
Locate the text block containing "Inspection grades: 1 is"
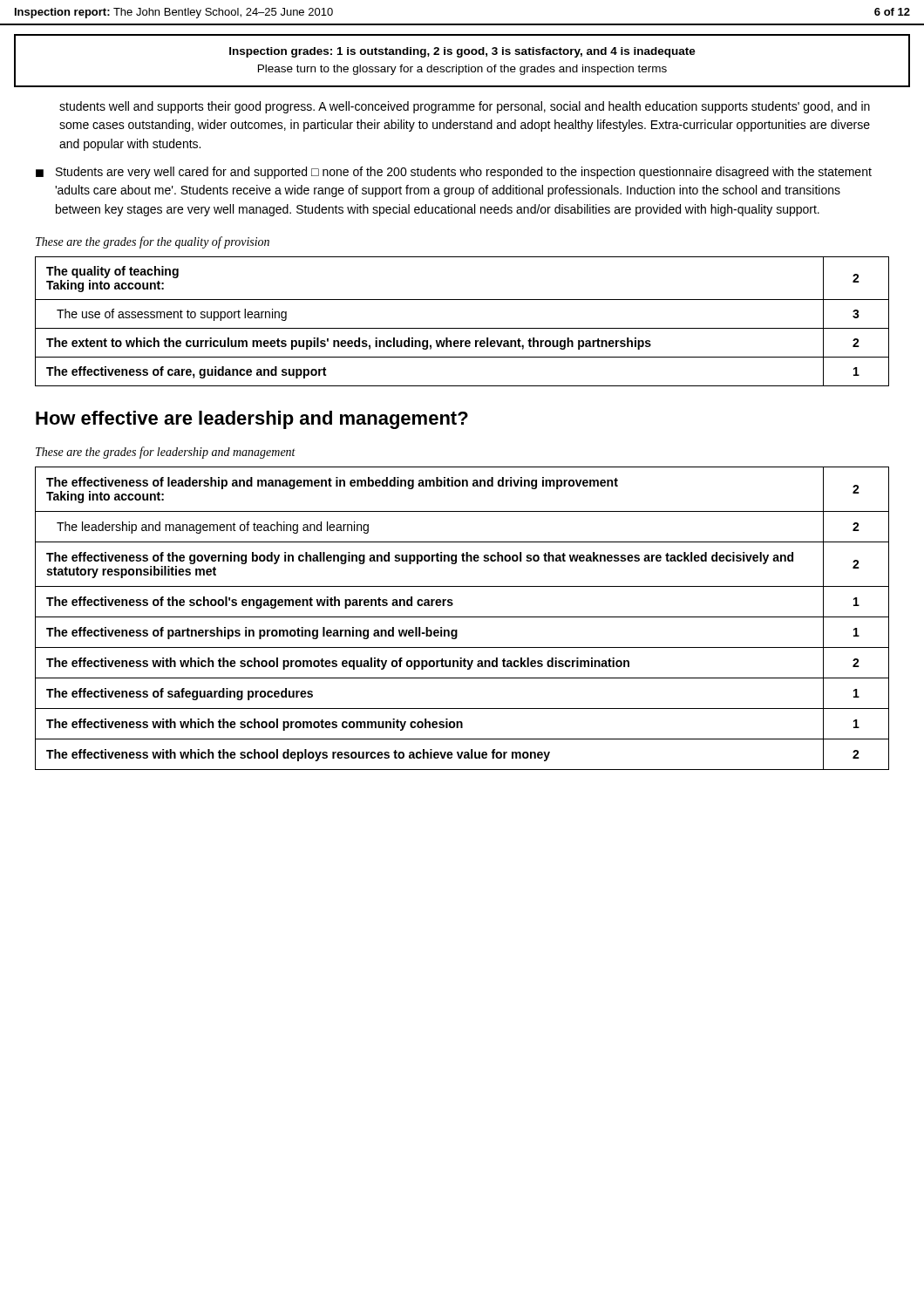click(462, 60)
